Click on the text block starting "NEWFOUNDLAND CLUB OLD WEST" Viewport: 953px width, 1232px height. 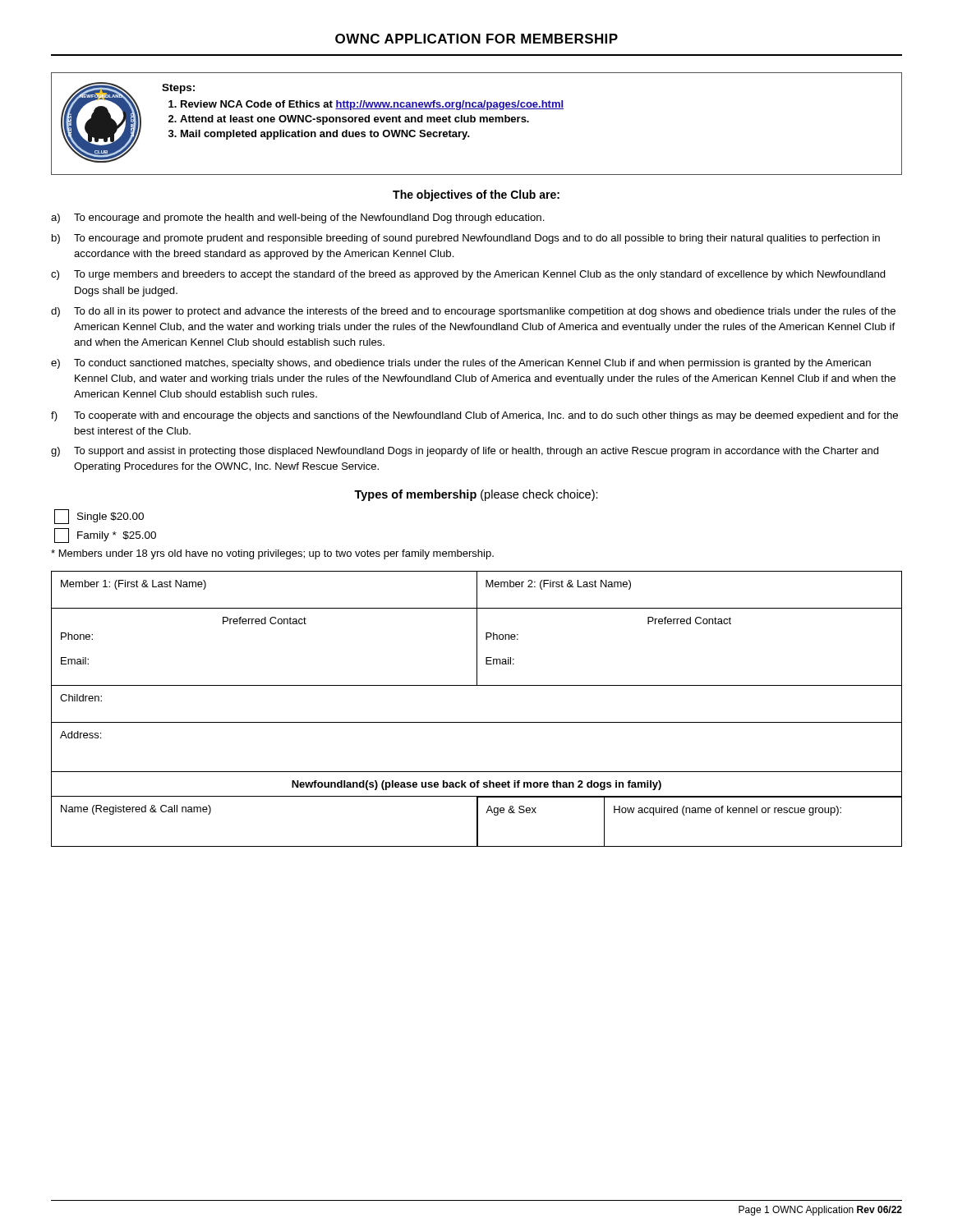tap(475, 124)
